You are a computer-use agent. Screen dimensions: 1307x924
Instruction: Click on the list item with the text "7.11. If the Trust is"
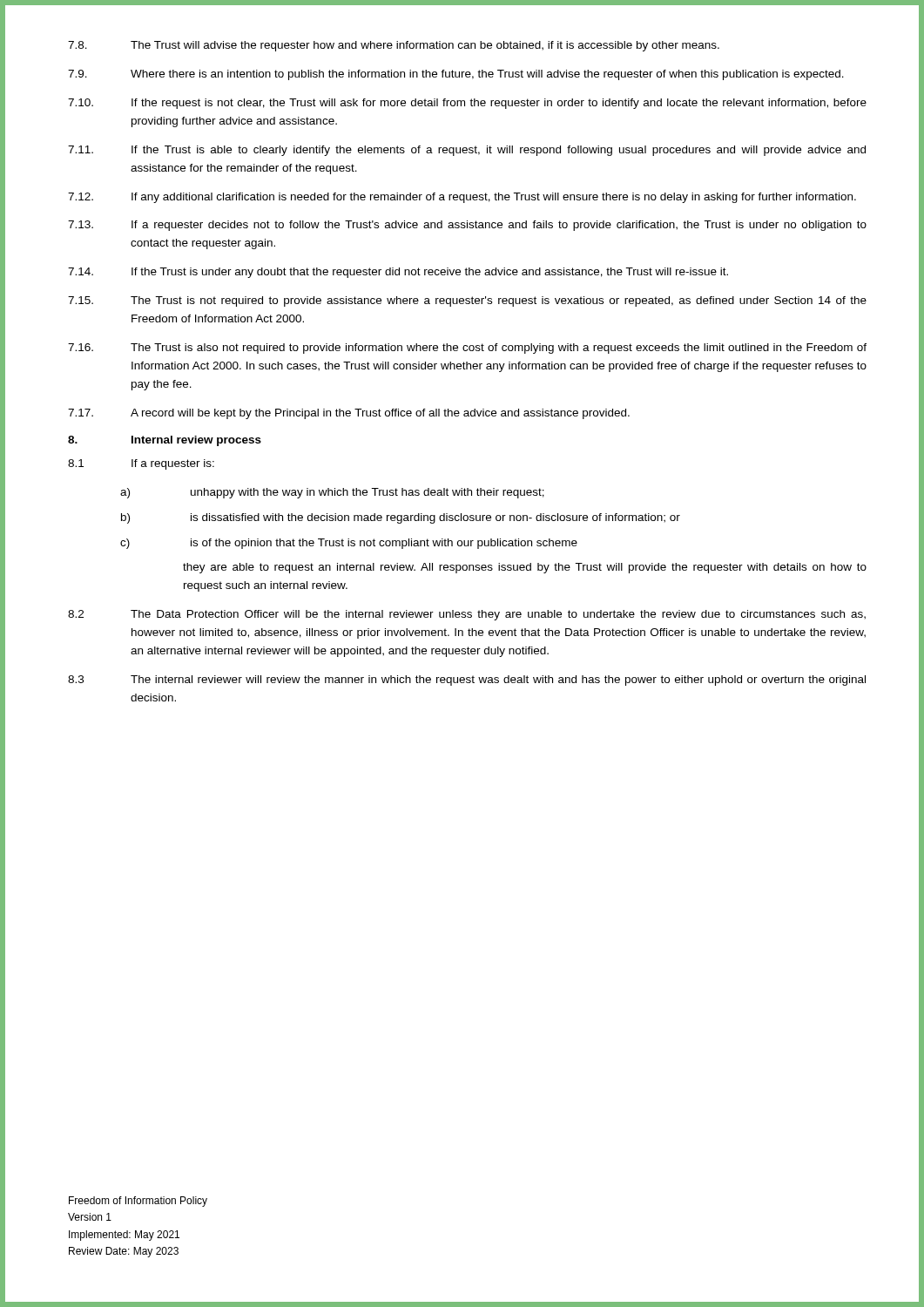click(467, 159)
